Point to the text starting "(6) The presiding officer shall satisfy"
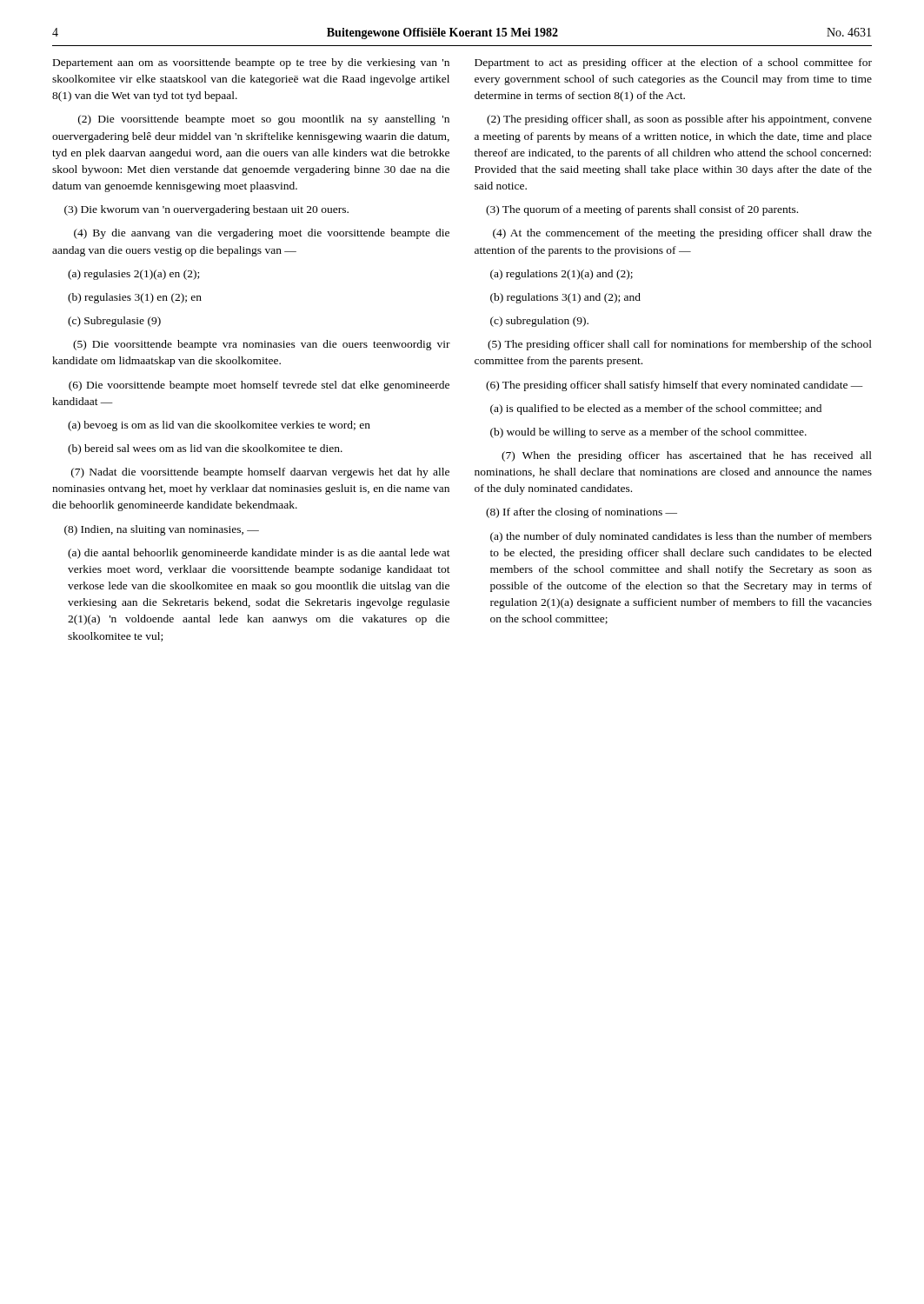 point(673,384)
